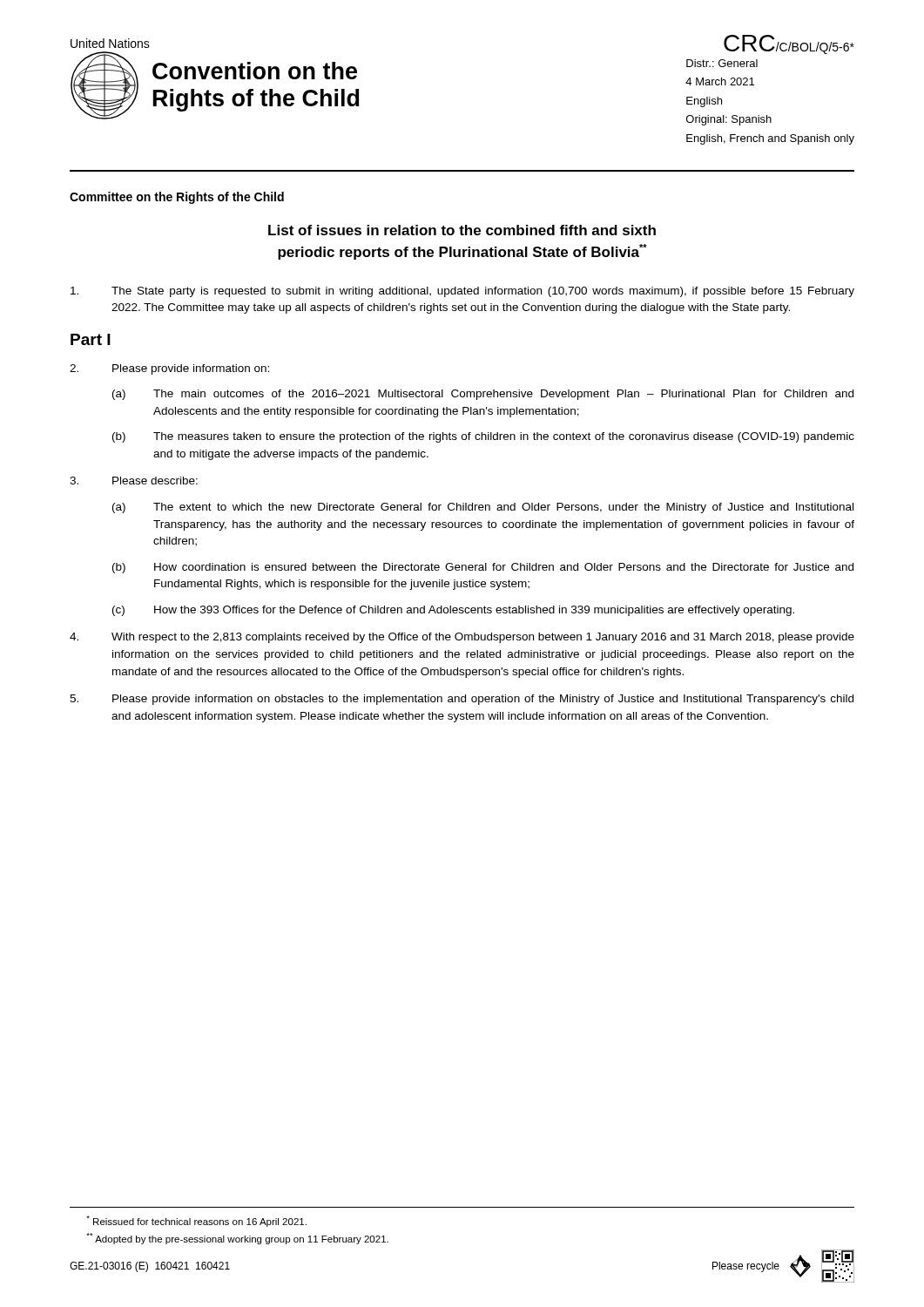Select the passage starting "(b) The measures taken to"
This screenshot has height=1307, width=924.
[x=483, y=445]
